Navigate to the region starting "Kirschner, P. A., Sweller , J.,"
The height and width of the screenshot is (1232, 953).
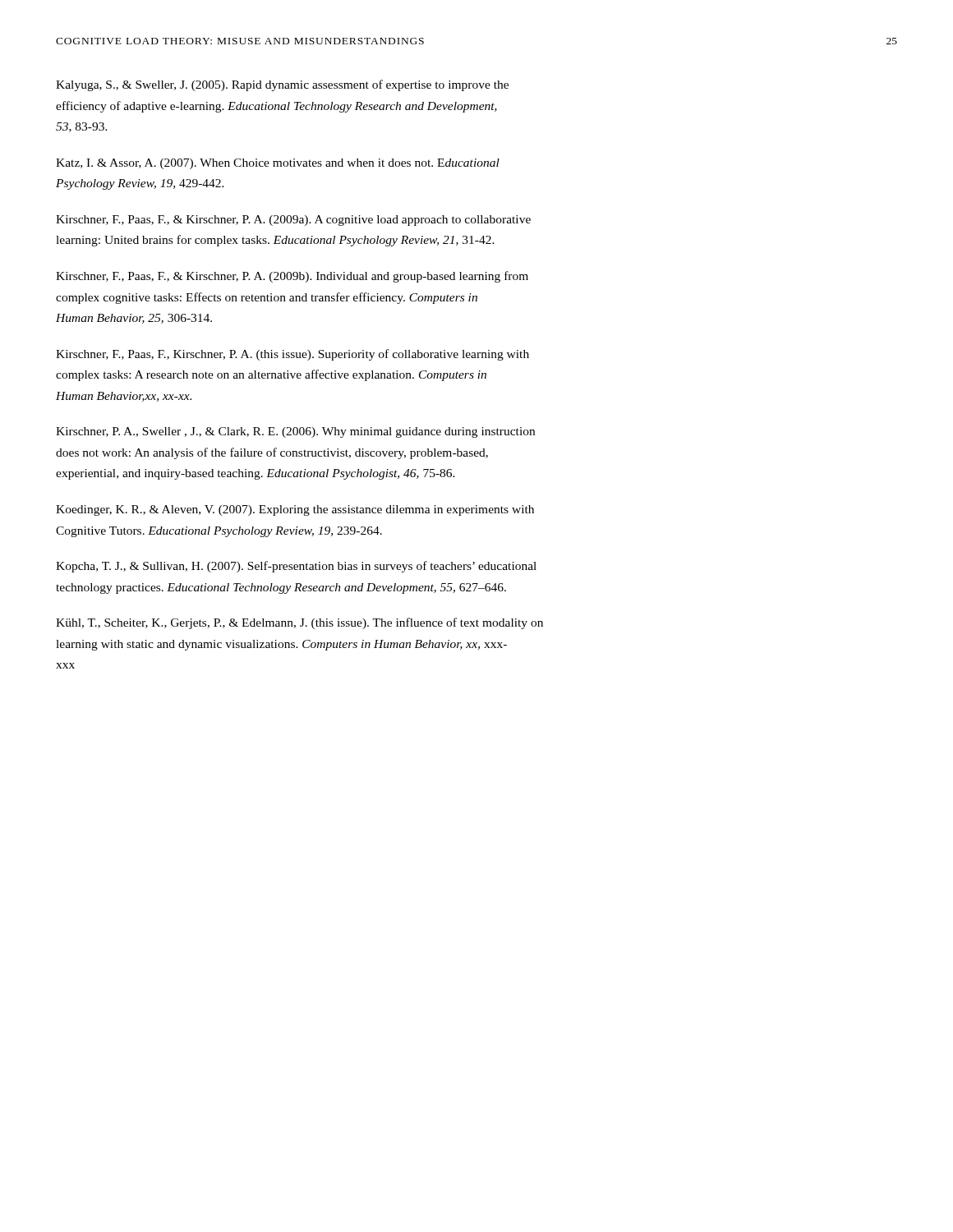click(476, 452)
